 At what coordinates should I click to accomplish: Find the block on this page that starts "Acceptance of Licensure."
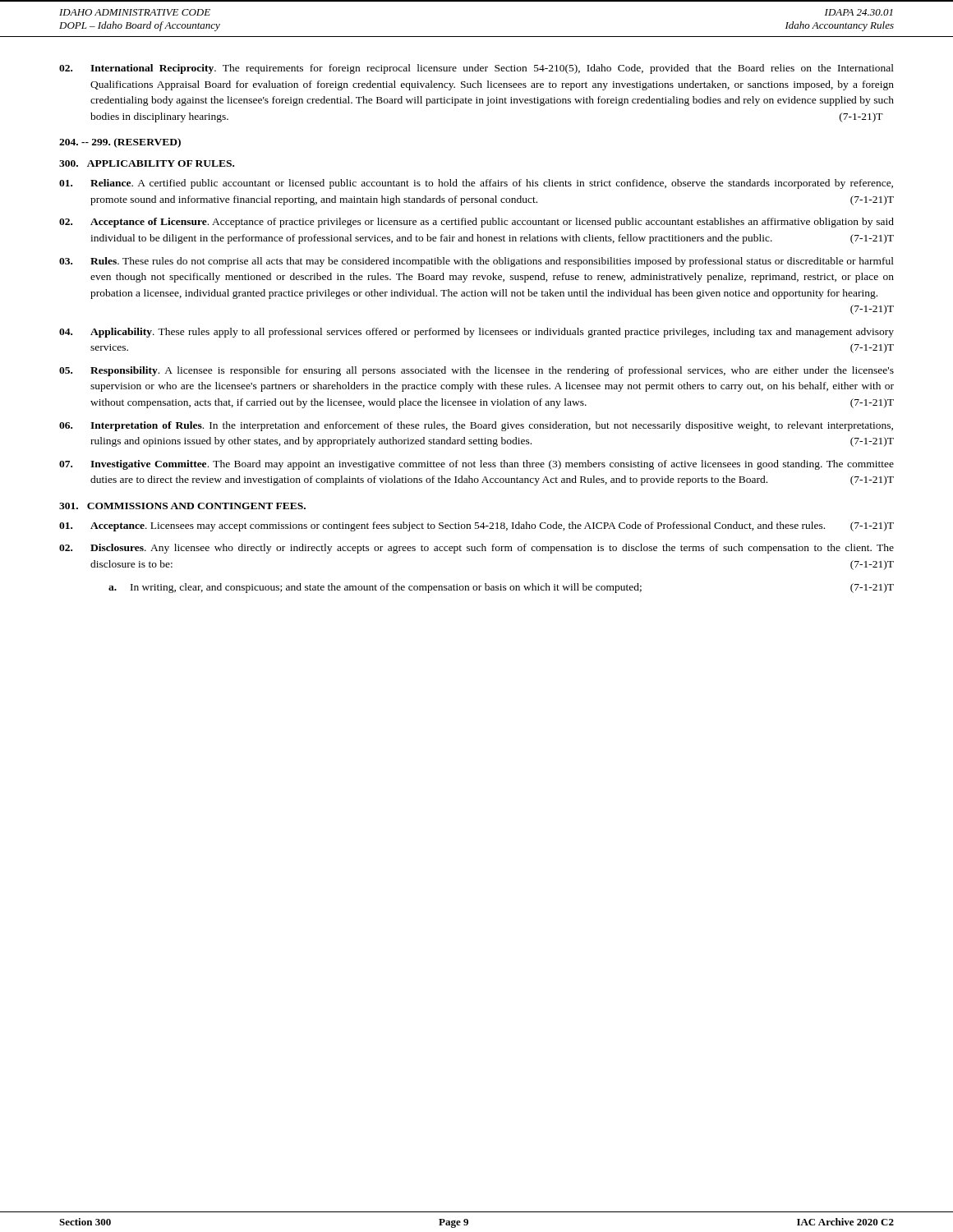click(476, 230)
